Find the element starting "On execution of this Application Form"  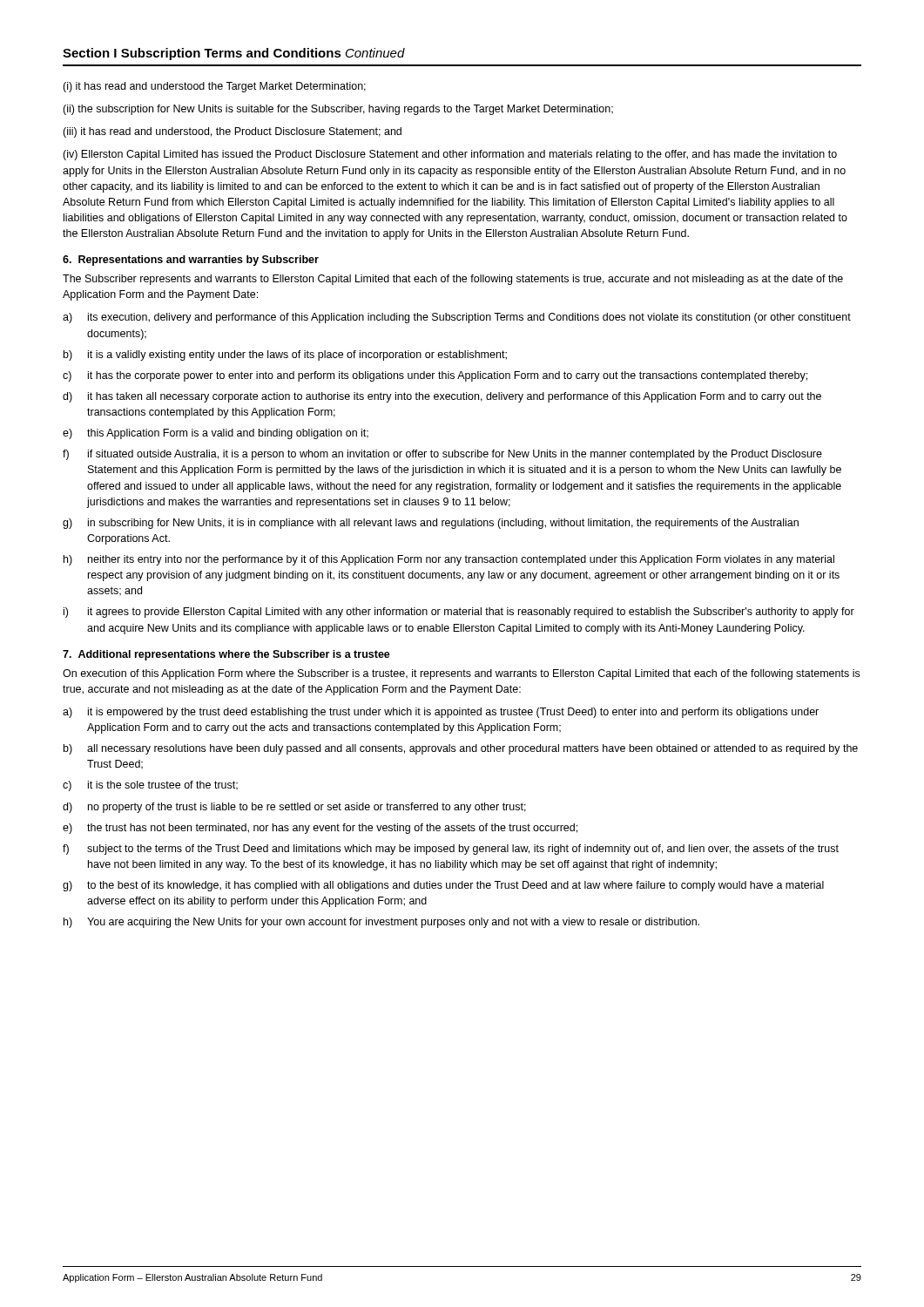click(461, 681)
